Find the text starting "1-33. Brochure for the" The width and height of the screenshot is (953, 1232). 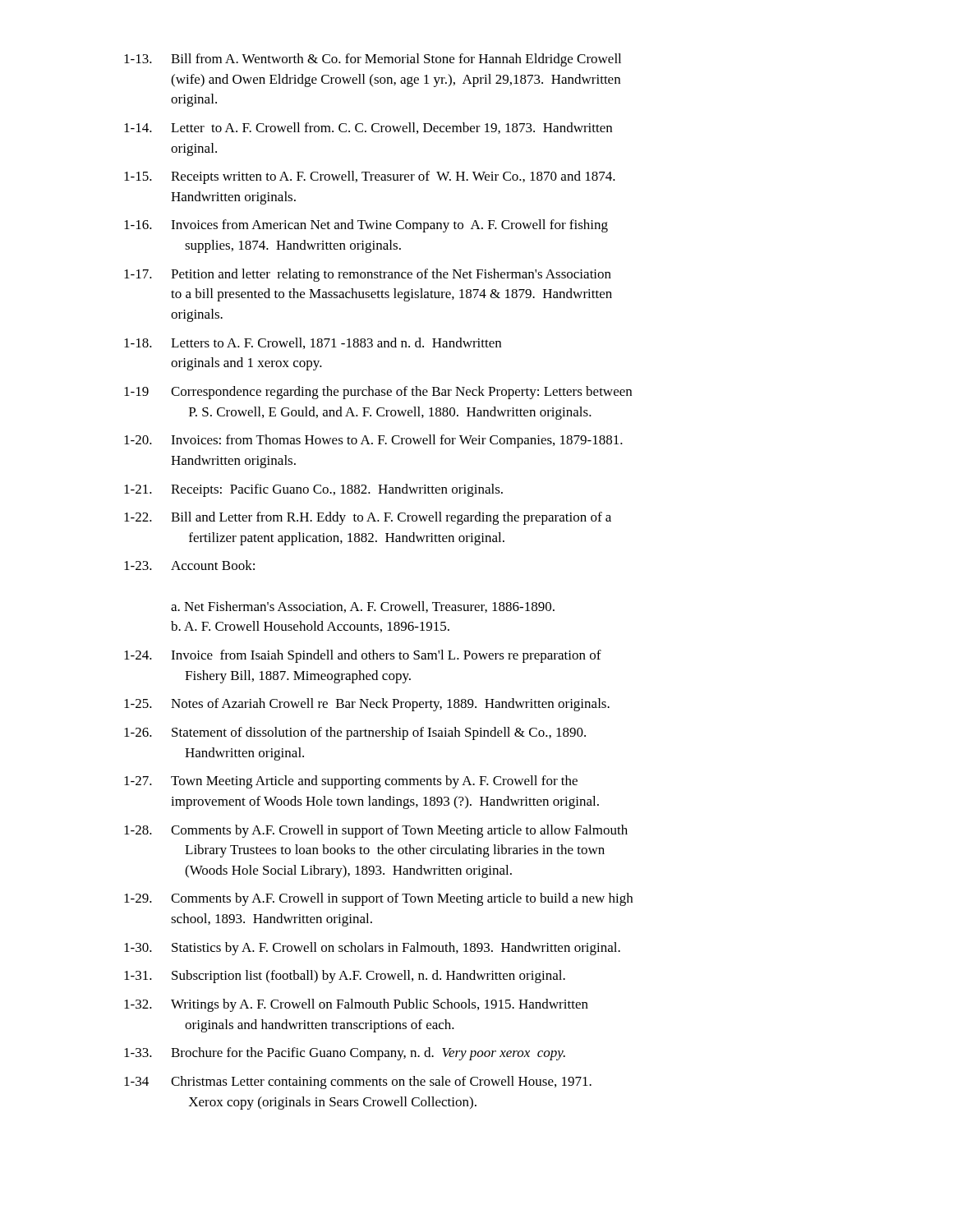point(501,1053)
